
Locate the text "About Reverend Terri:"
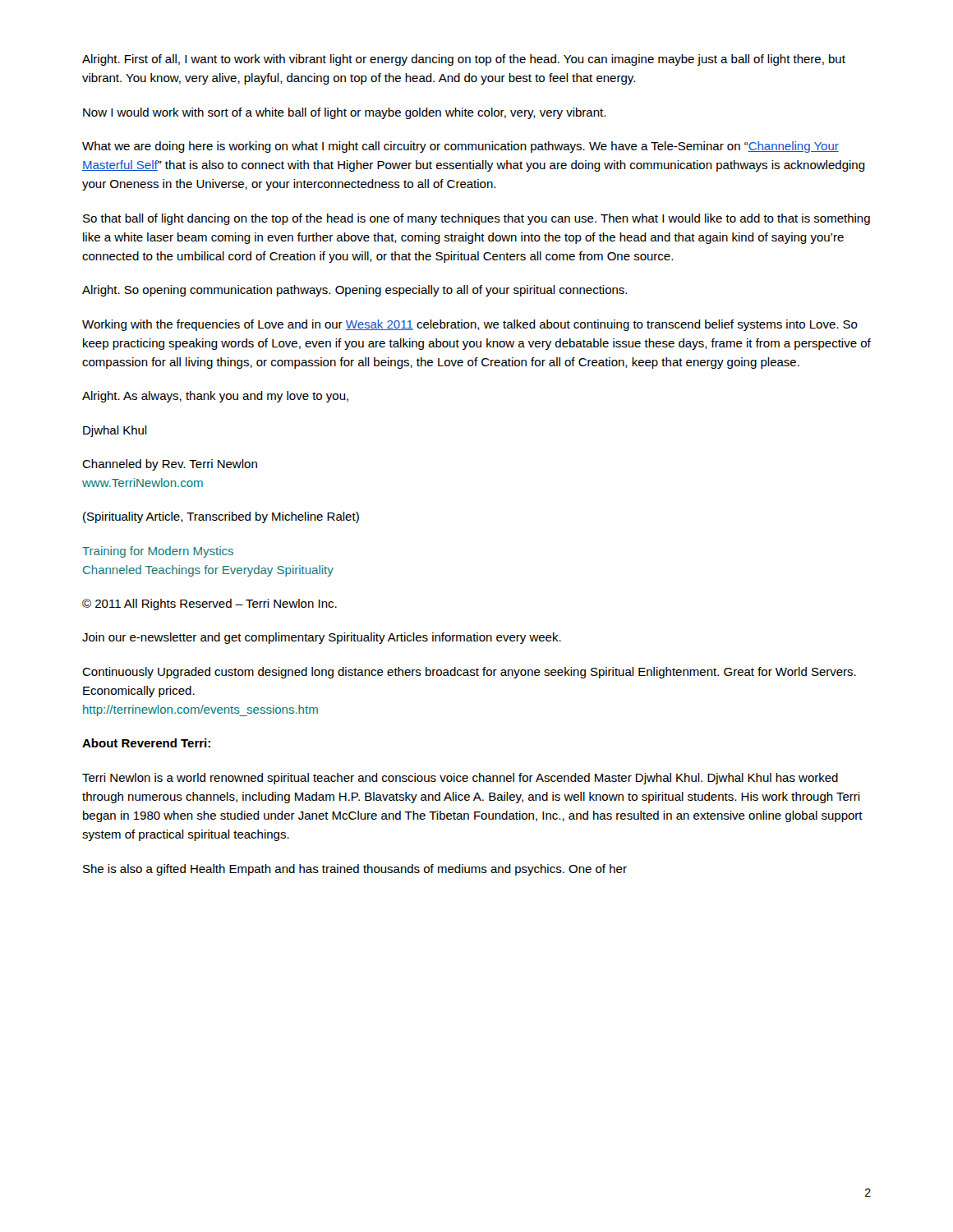point(147,743)
